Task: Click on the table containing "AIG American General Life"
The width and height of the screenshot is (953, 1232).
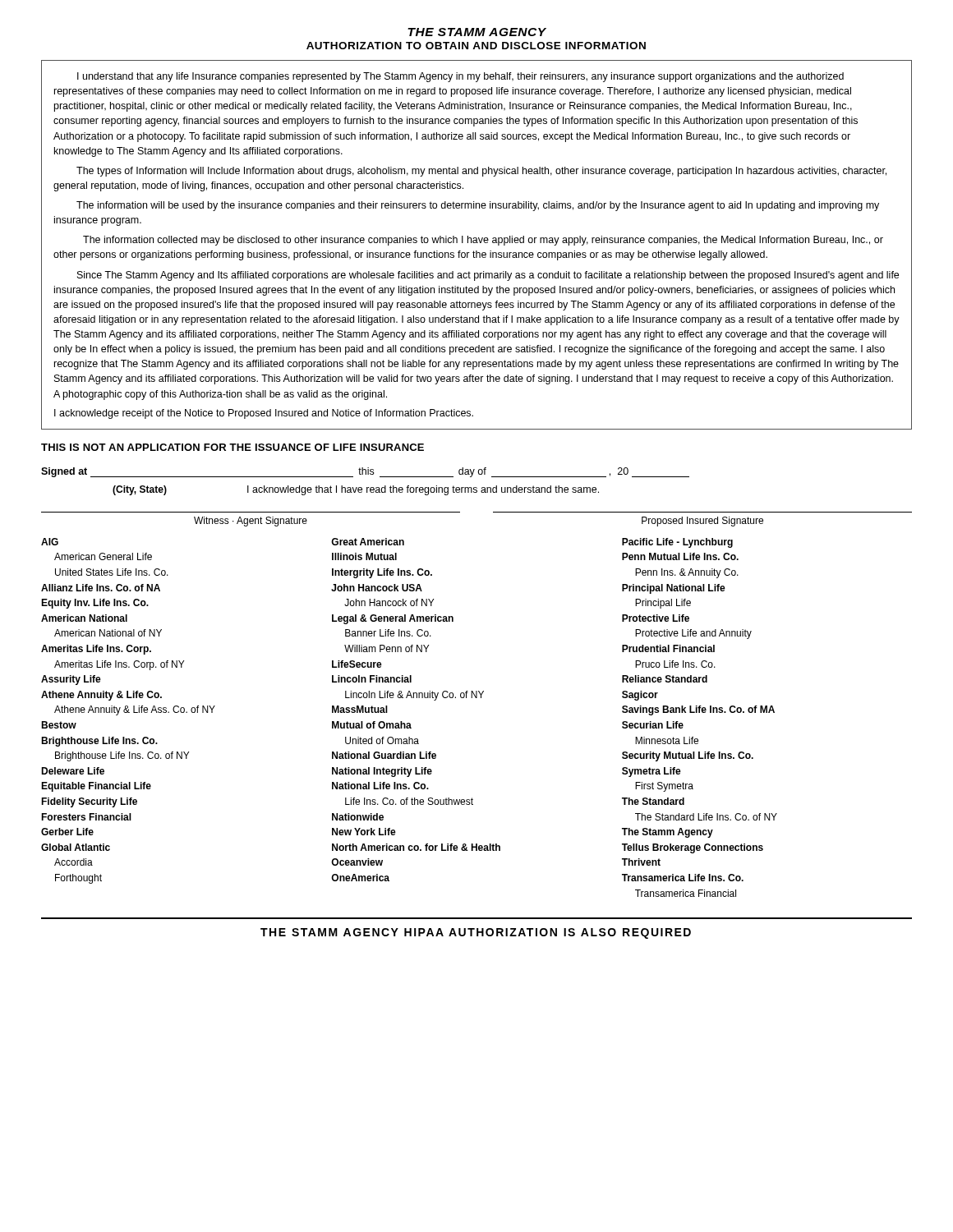Action: [x=476, y=718]
